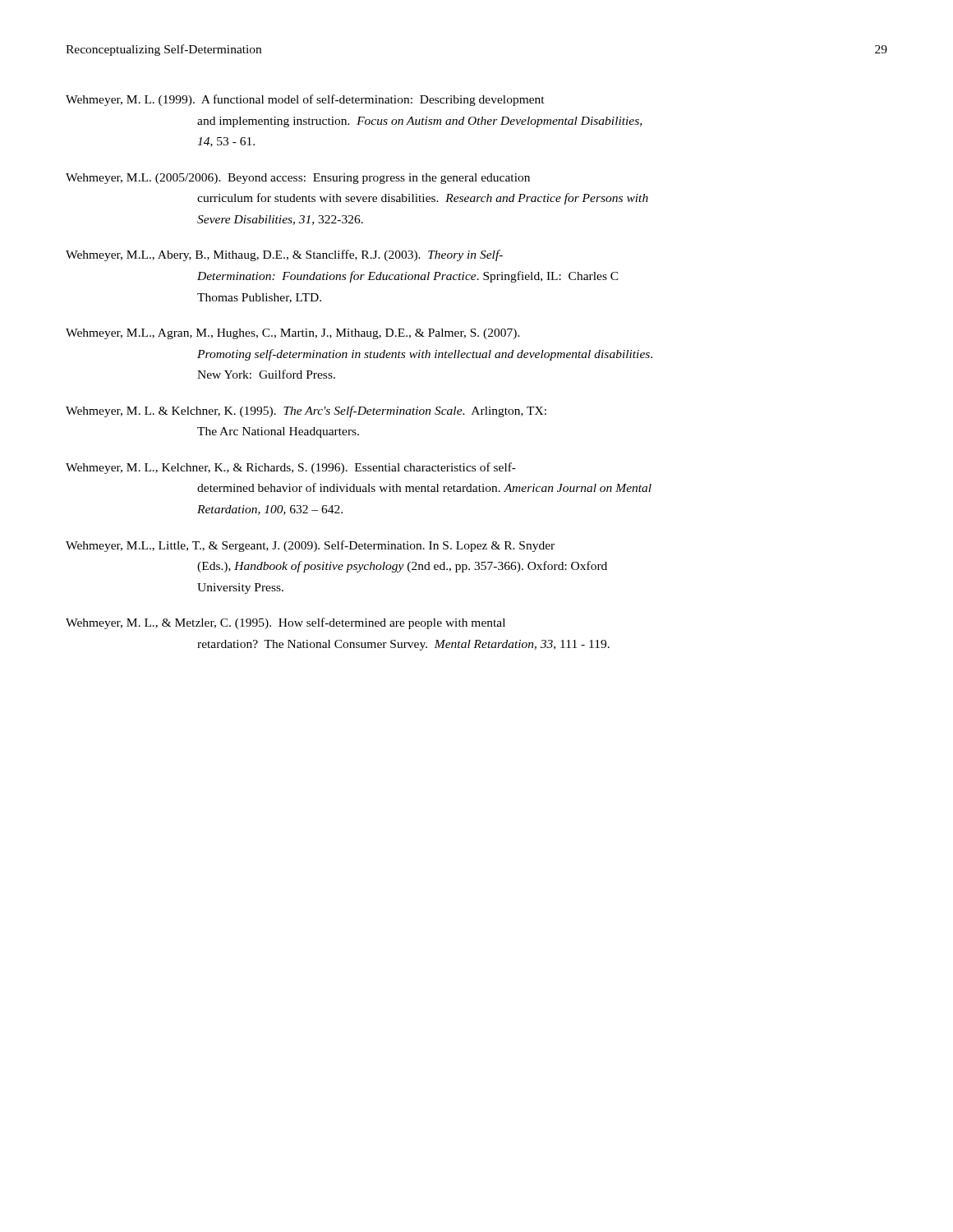Point to the block beginning "Wehmeyer, M.L., Agran, M.,"
The height and width of the screenshot is (1232, 953).
tap(476, 355)
